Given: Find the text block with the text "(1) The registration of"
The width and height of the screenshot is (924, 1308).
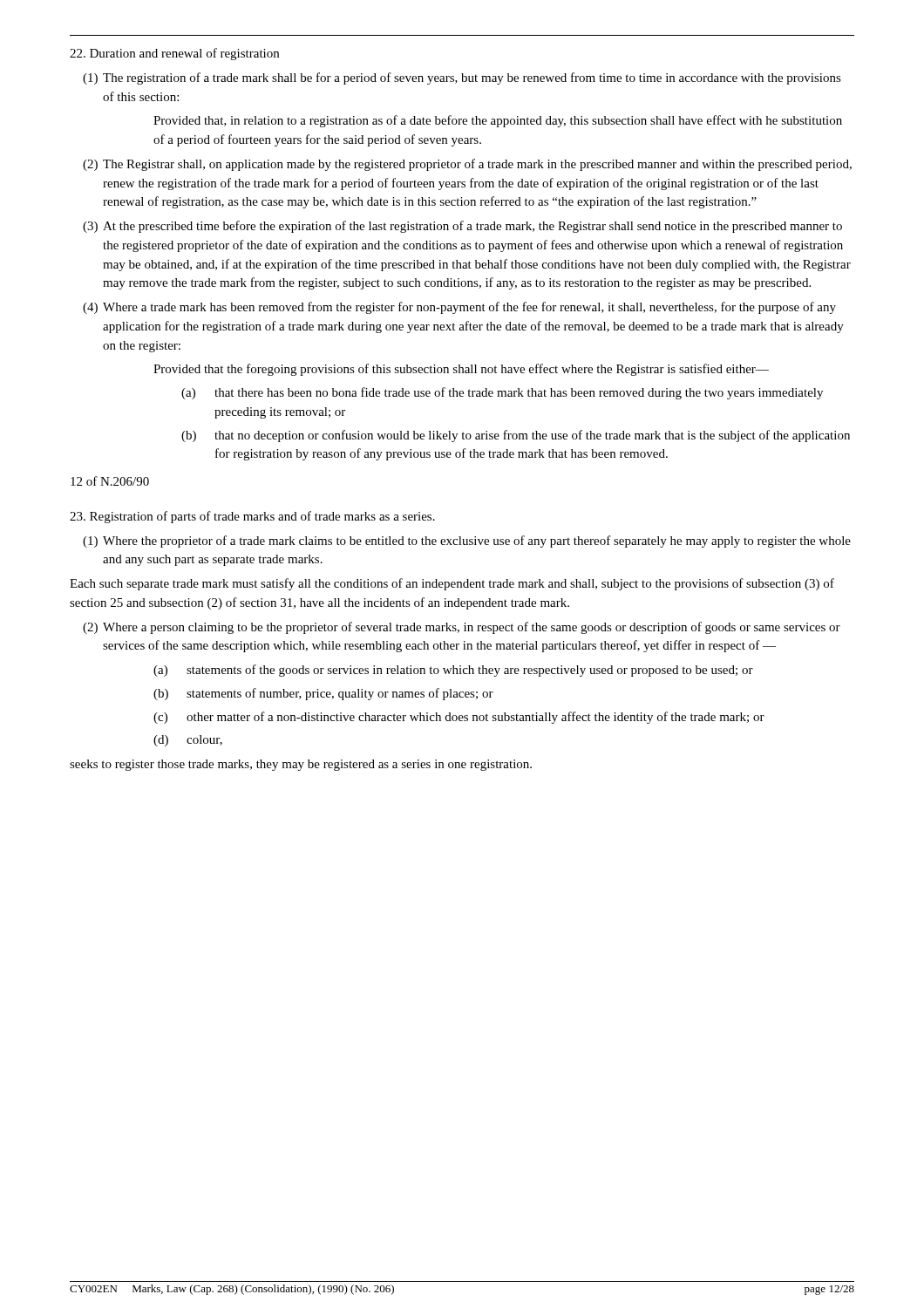Looking at the screenshot, I should 462,88.
